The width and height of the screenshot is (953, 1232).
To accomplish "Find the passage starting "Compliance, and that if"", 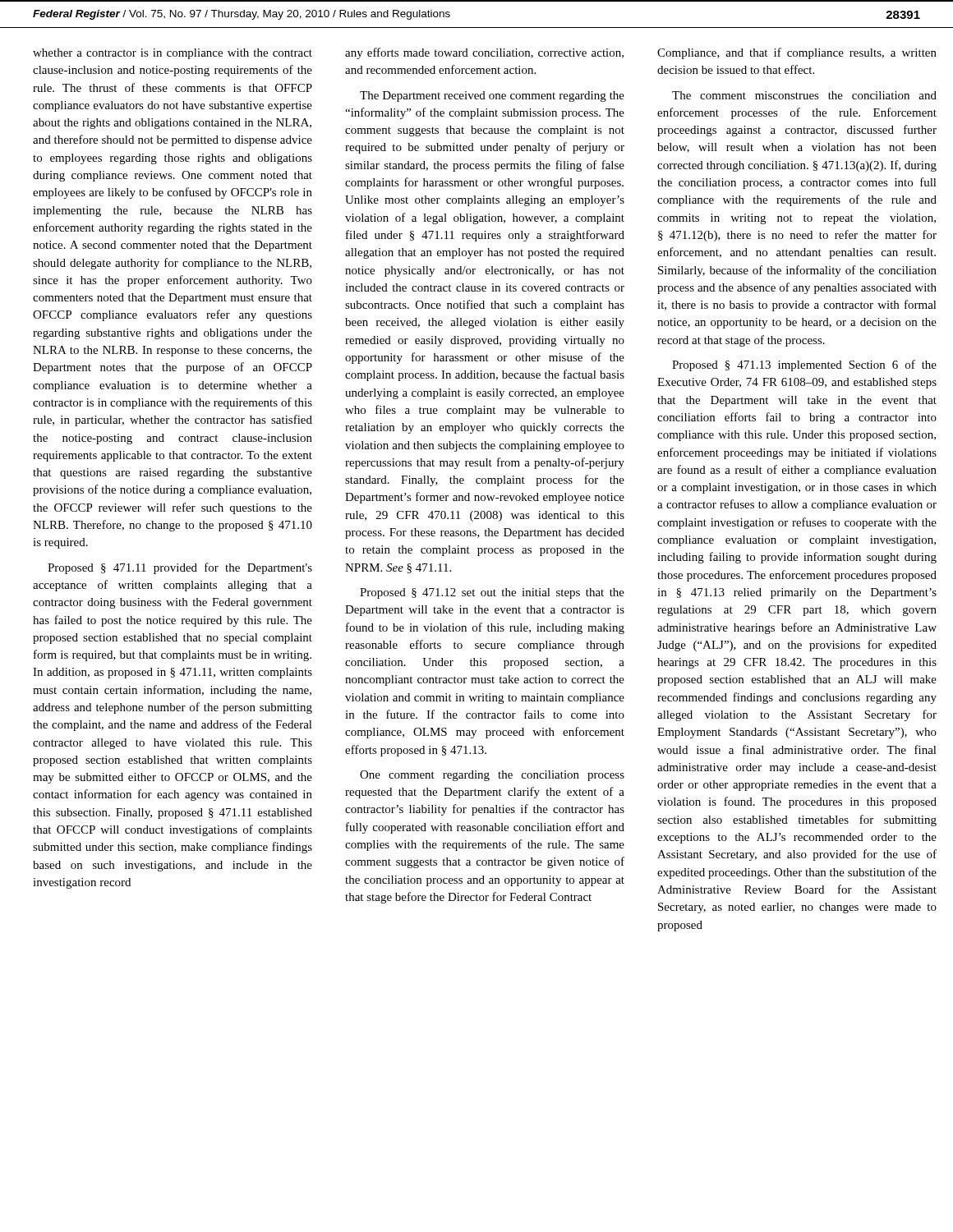I will coord(797,489).
